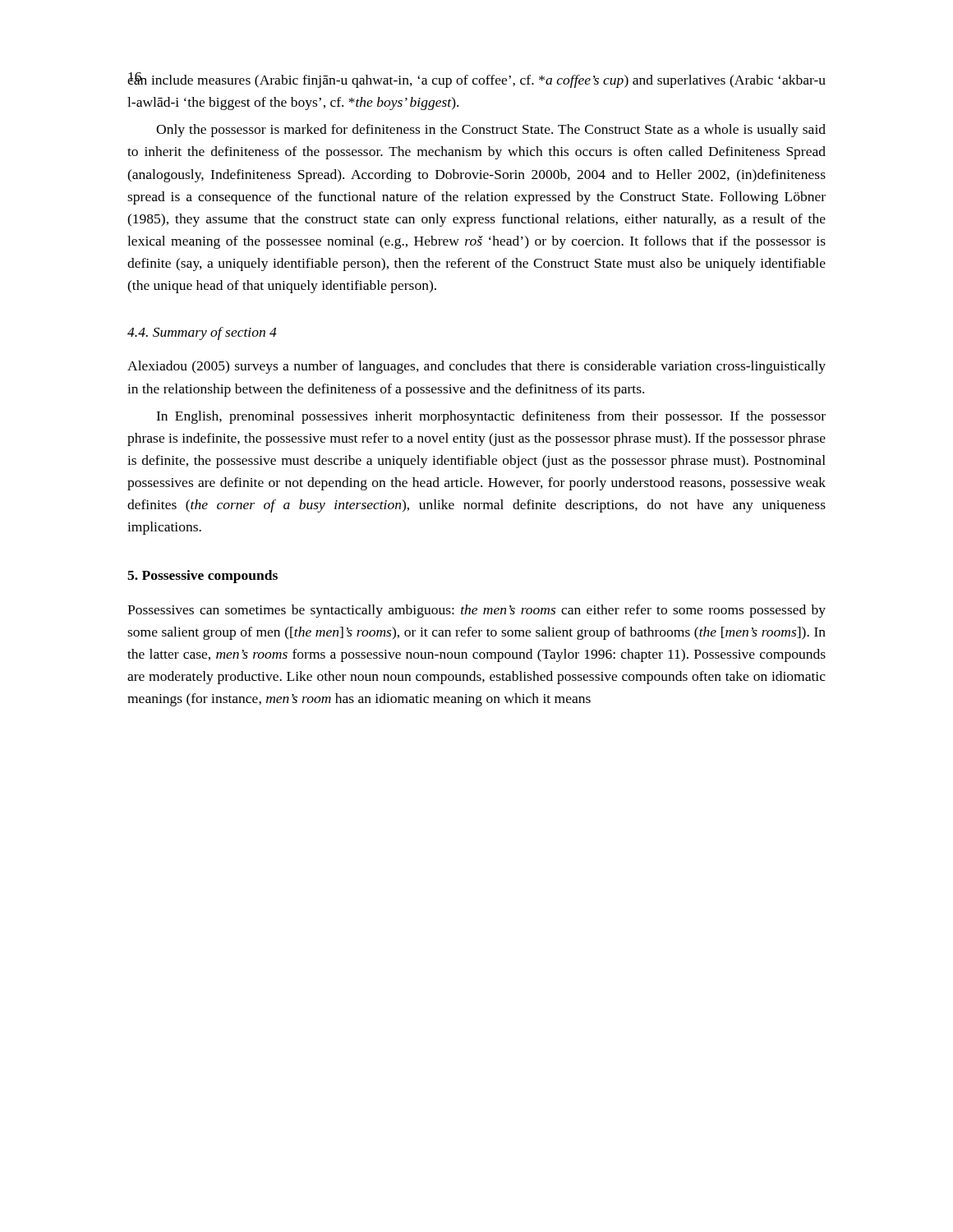Find the section header that reads "4.4. Summary of section"

(202, 332)
